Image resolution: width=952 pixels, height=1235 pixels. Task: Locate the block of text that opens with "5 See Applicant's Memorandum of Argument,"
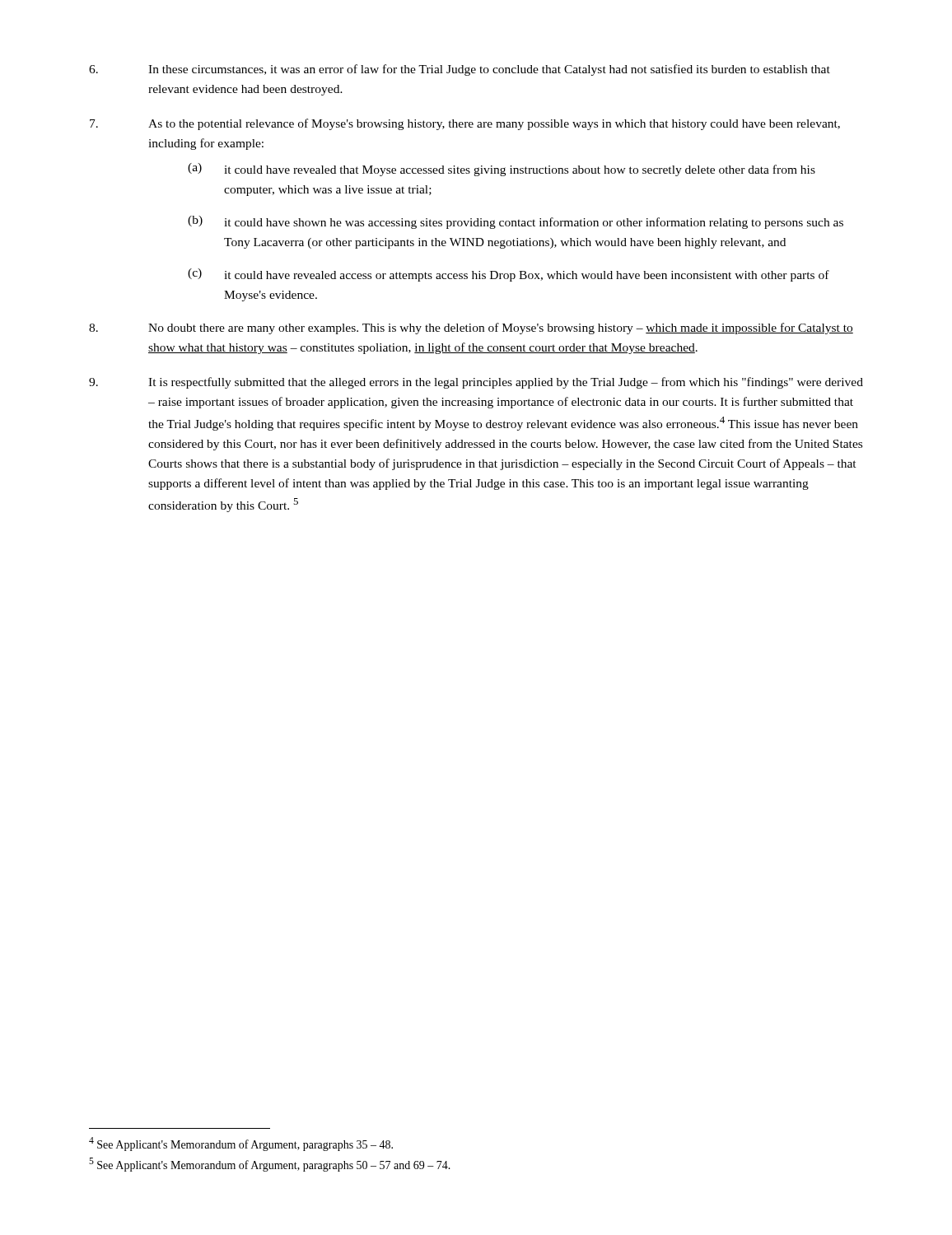tap(270, 1164)
